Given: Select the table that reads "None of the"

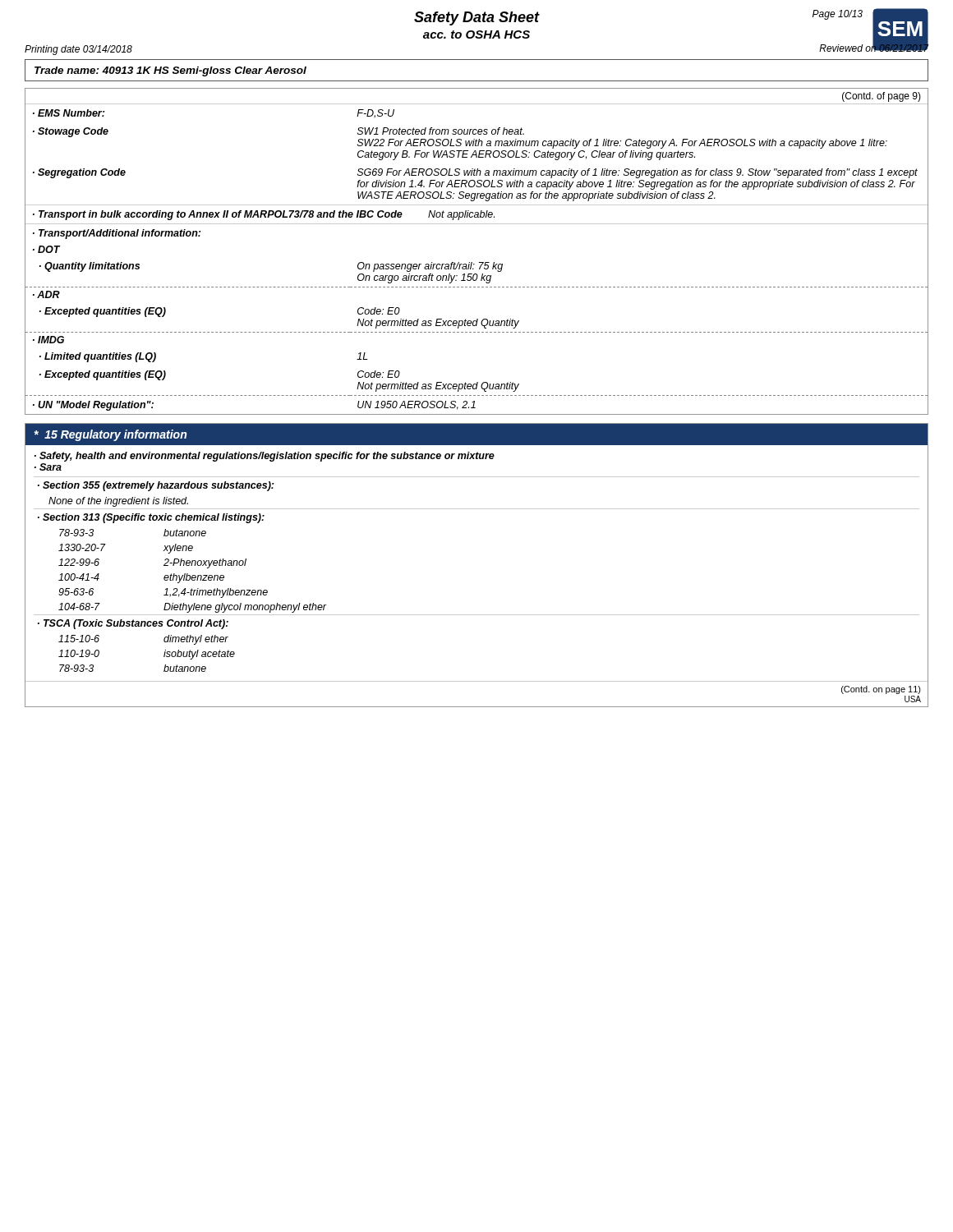Looking at the screenshot, I should (476, 576).
